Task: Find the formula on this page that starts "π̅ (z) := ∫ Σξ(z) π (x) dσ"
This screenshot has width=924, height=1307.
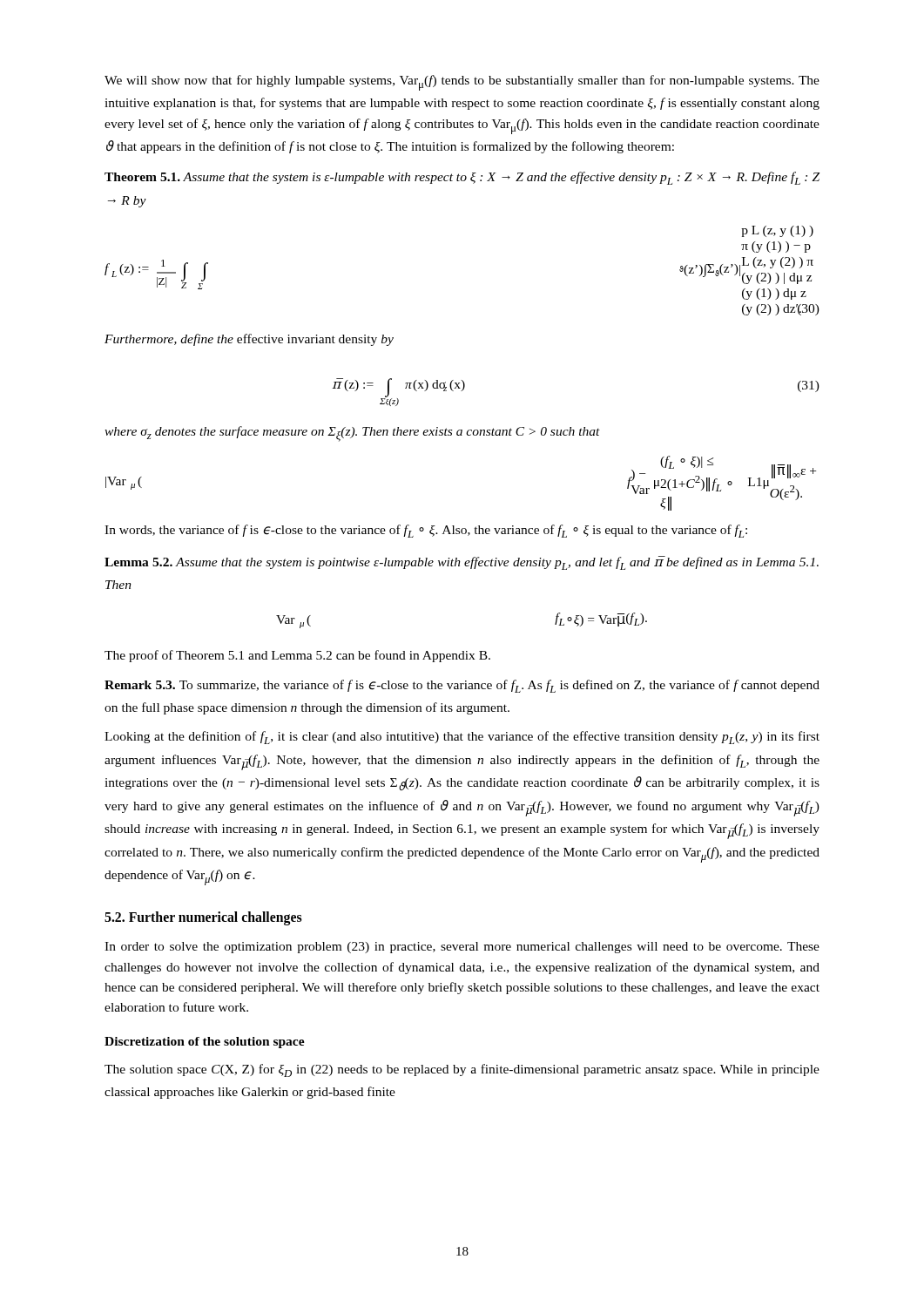Action: 462,385
